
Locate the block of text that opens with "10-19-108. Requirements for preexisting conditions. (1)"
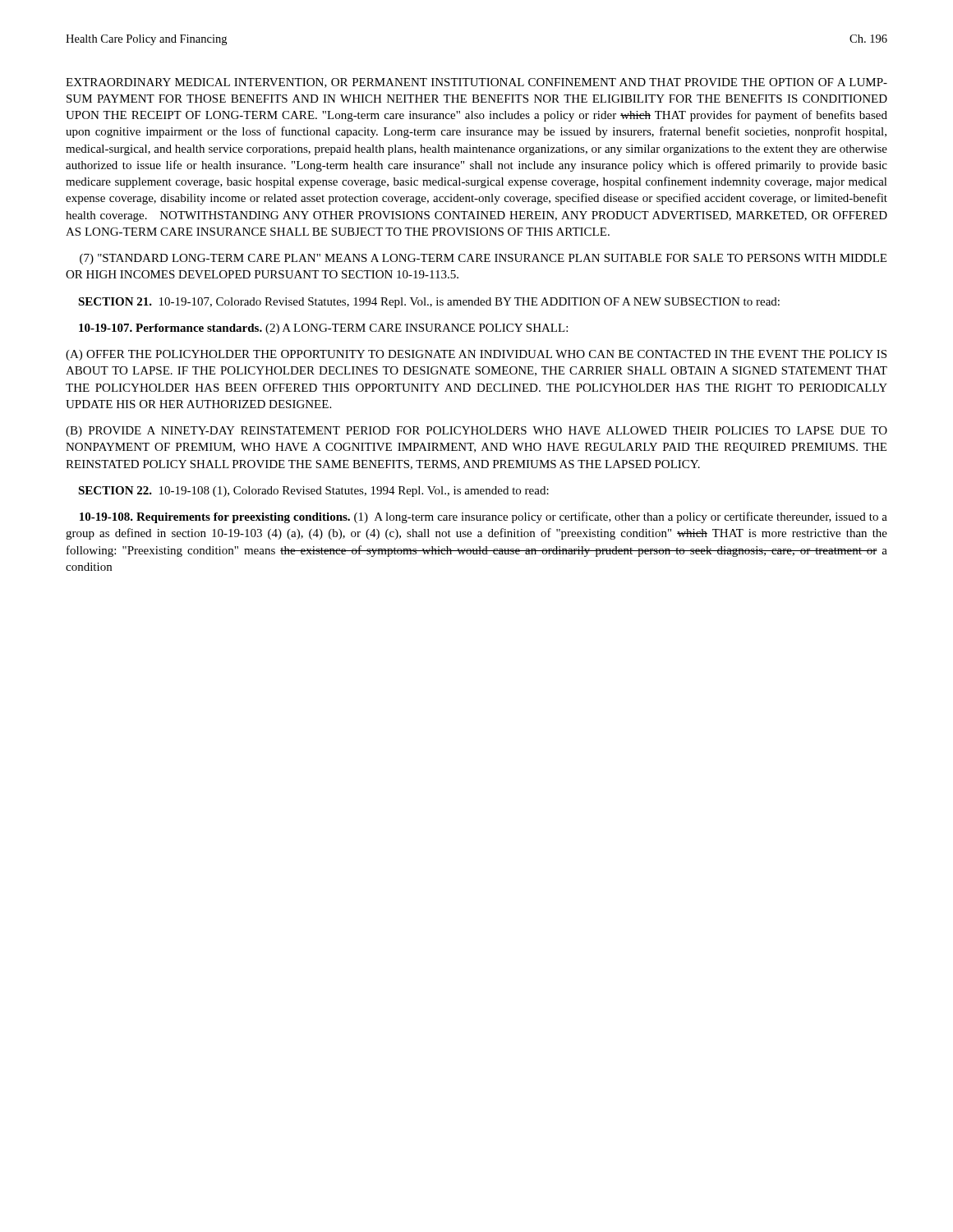click(x=476, y=542)
